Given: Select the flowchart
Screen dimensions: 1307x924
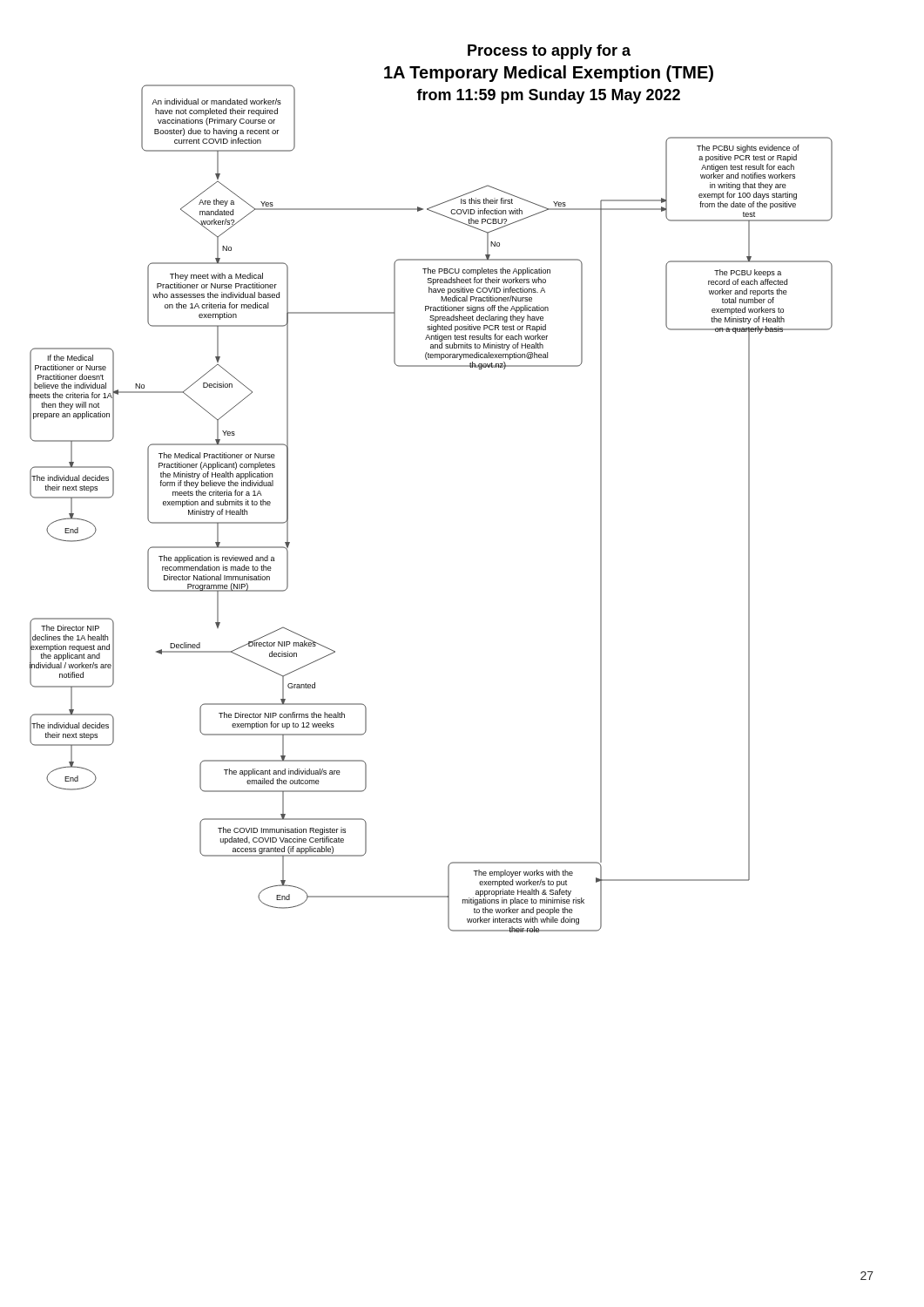Looking at the screenshot, I should tap(462, 649).
